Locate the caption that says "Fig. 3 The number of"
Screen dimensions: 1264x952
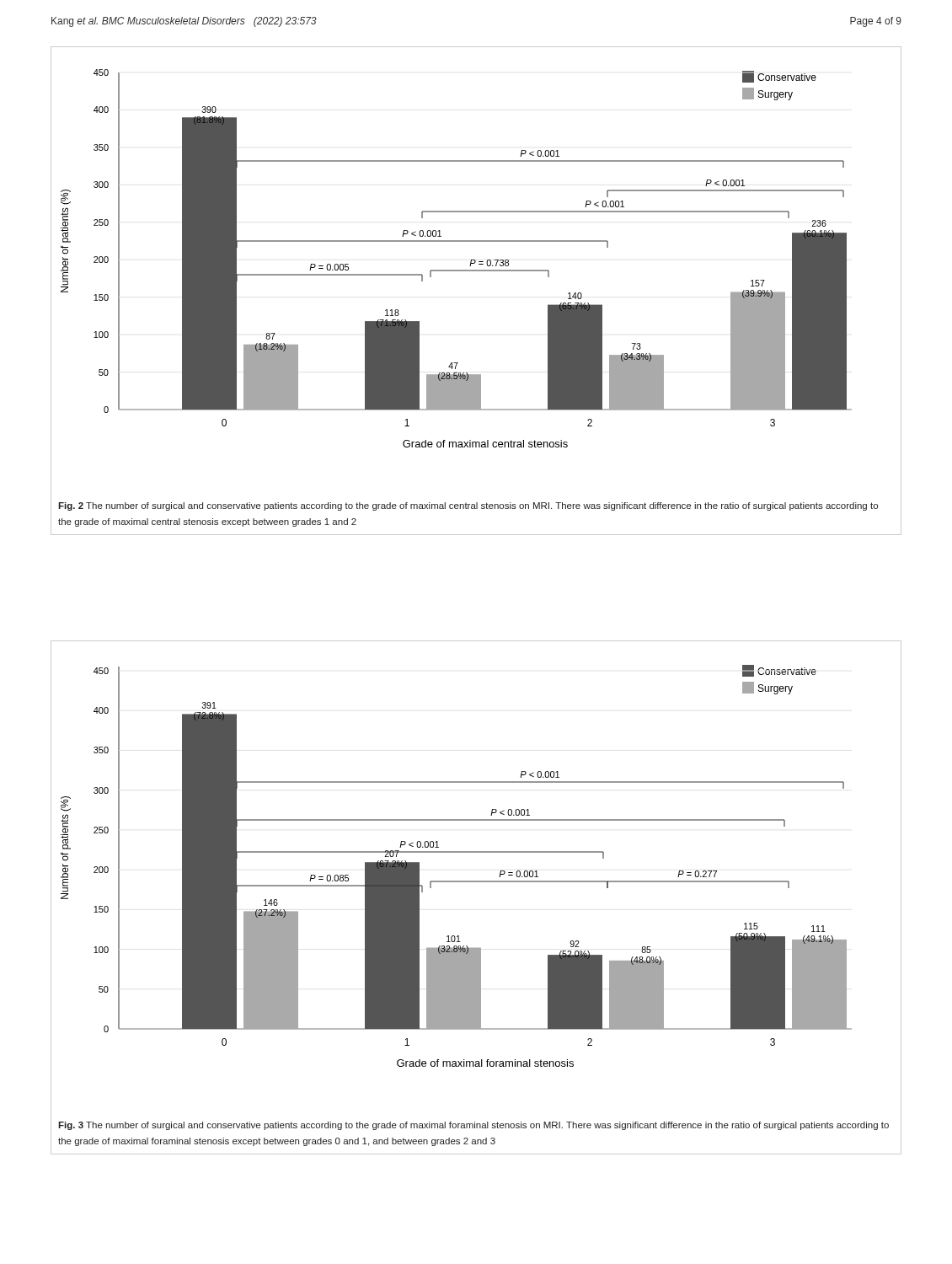point(474,1133)
